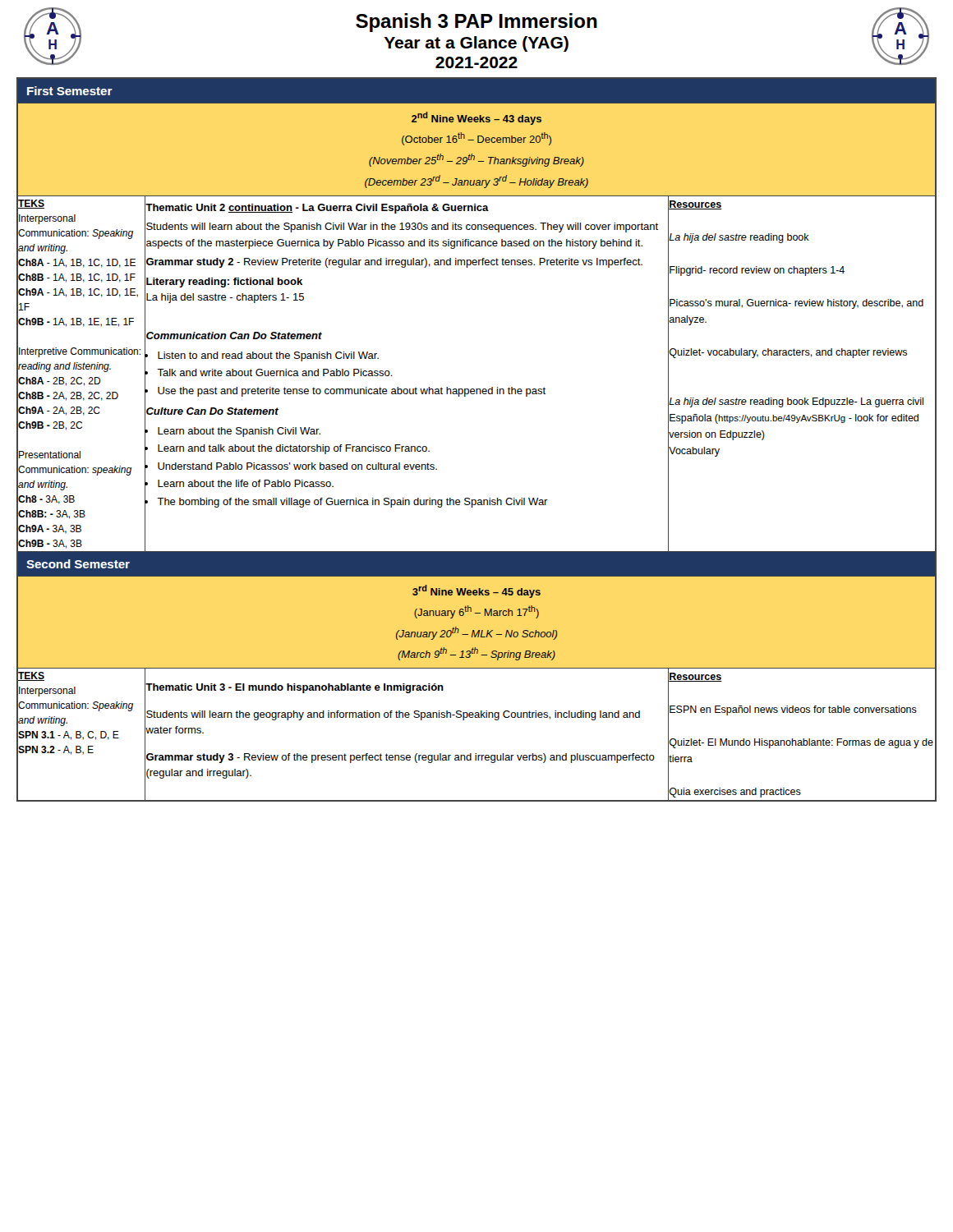The width and height of the screenshot is (953, 1232).
Task: Click on the text block containing "2nd Nine Weeks – 43 days"
Action: (x=476, y=149)
